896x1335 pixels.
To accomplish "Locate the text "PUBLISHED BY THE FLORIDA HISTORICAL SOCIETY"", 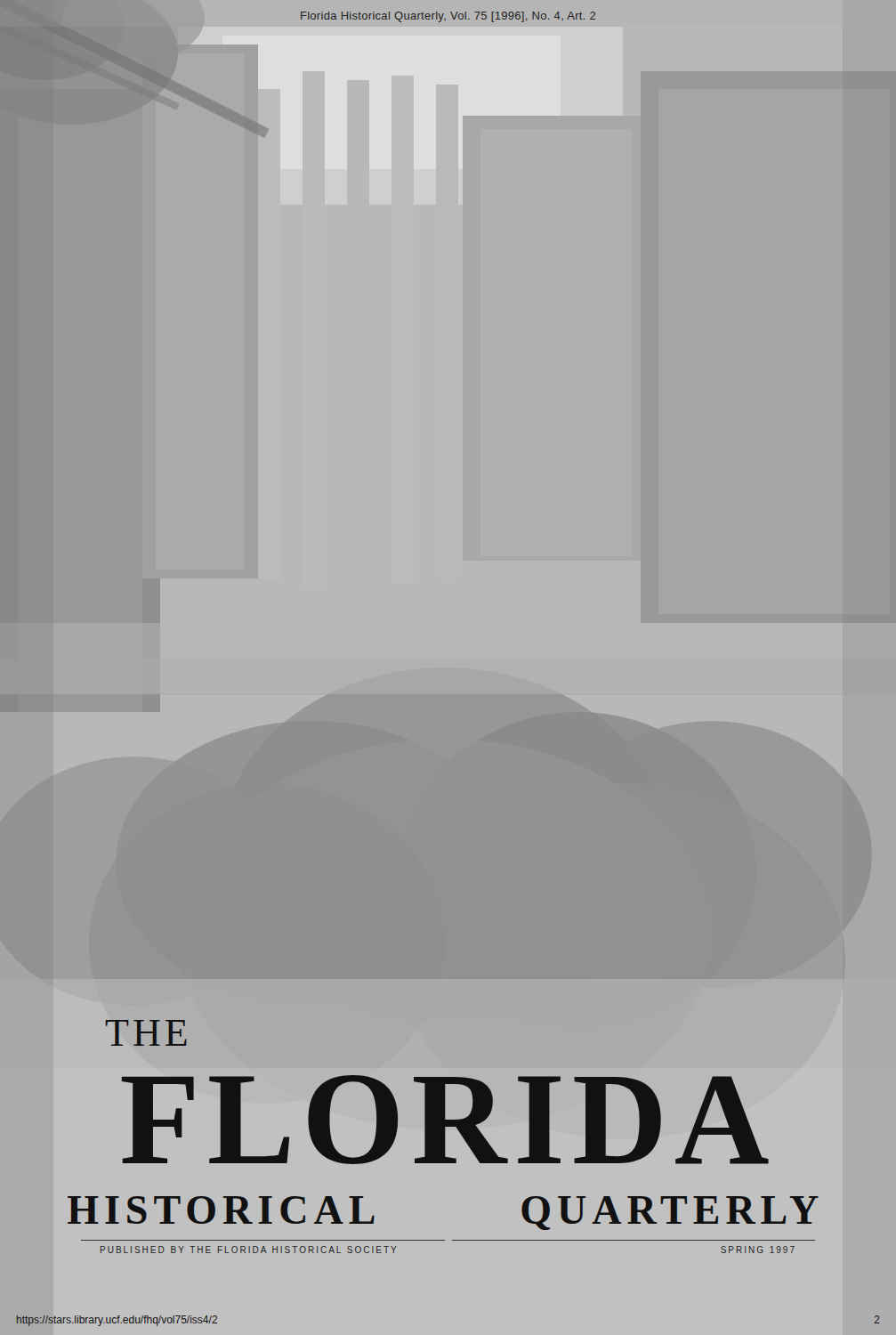I will pyautogui.click(x=249, y=1250).
